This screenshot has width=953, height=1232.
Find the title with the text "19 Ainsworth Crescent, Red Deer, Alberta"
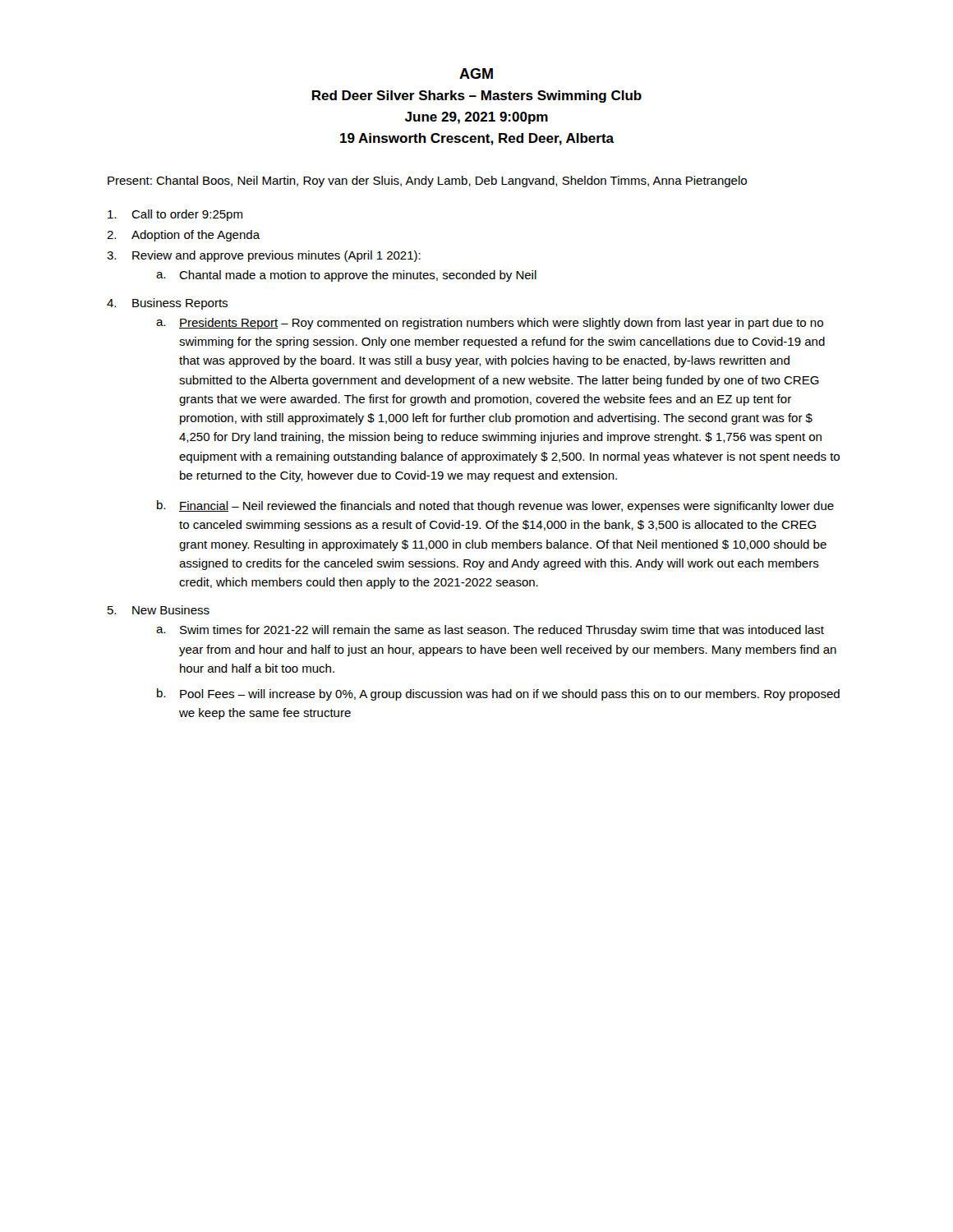(476, 138)
